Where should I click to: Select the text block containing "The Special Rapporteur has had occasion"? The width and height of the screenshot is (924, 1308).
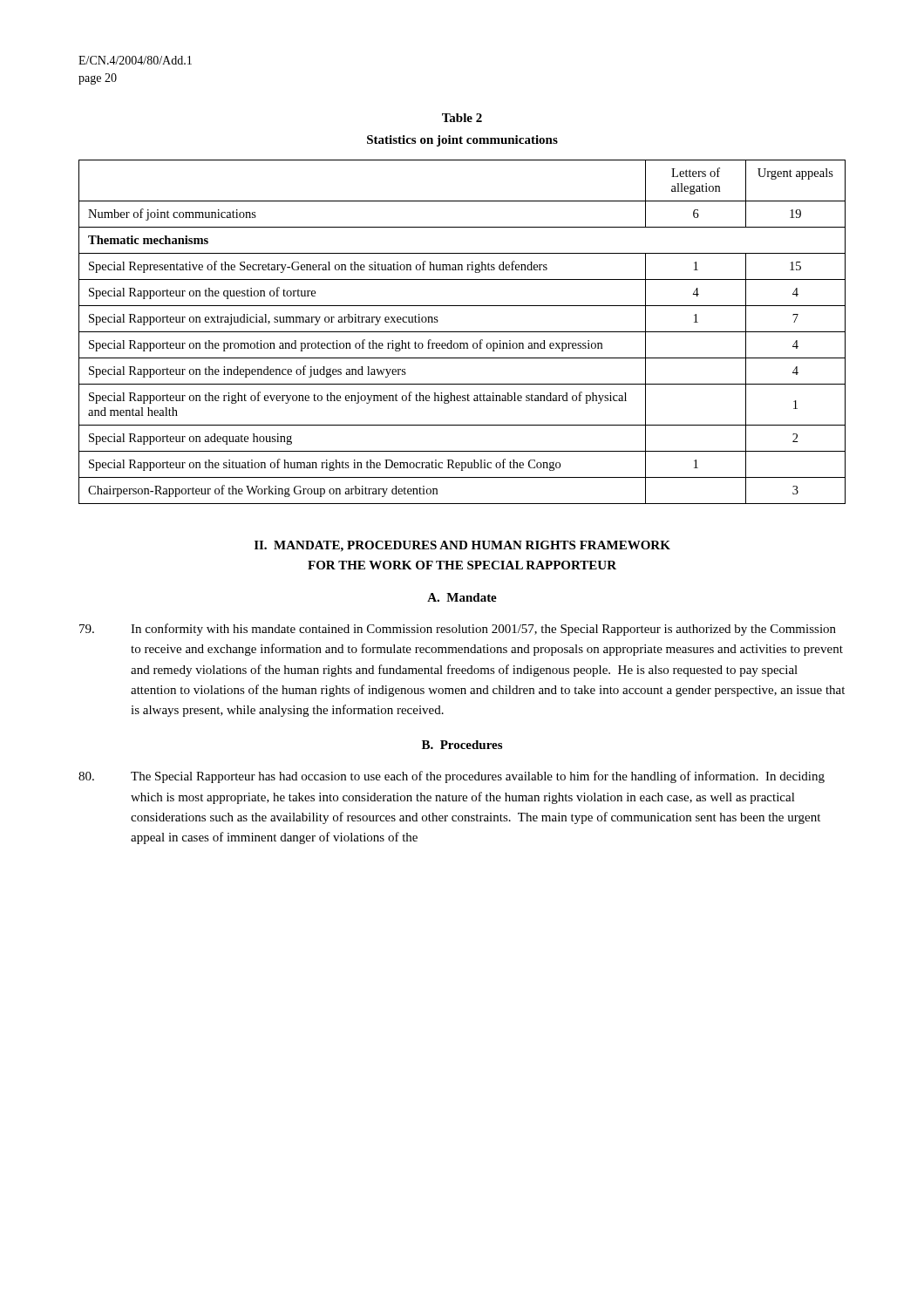pos(462,807)
